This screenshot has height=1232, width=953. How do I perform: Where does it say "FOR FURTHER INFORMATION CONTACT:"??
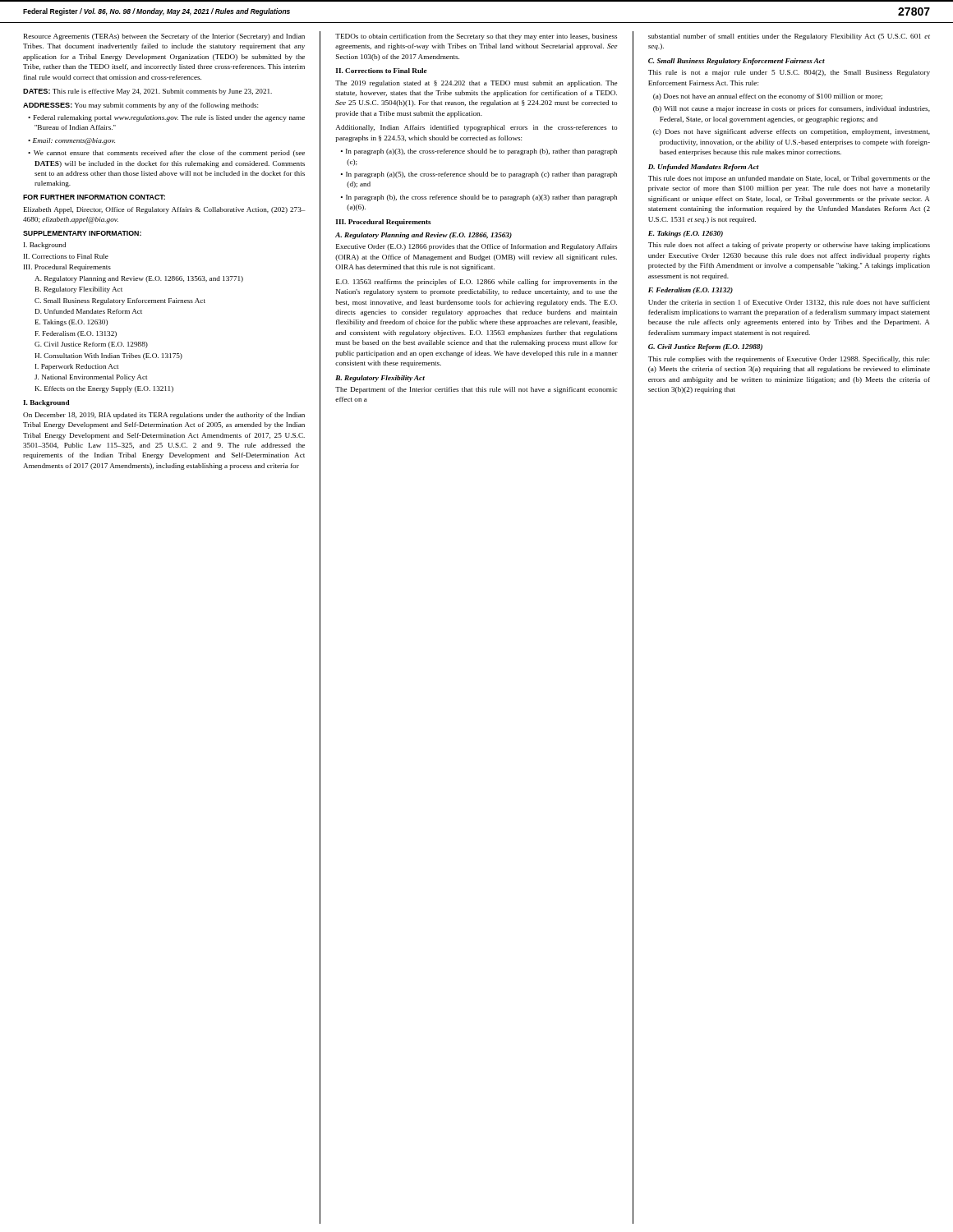(x=94, y=197)
